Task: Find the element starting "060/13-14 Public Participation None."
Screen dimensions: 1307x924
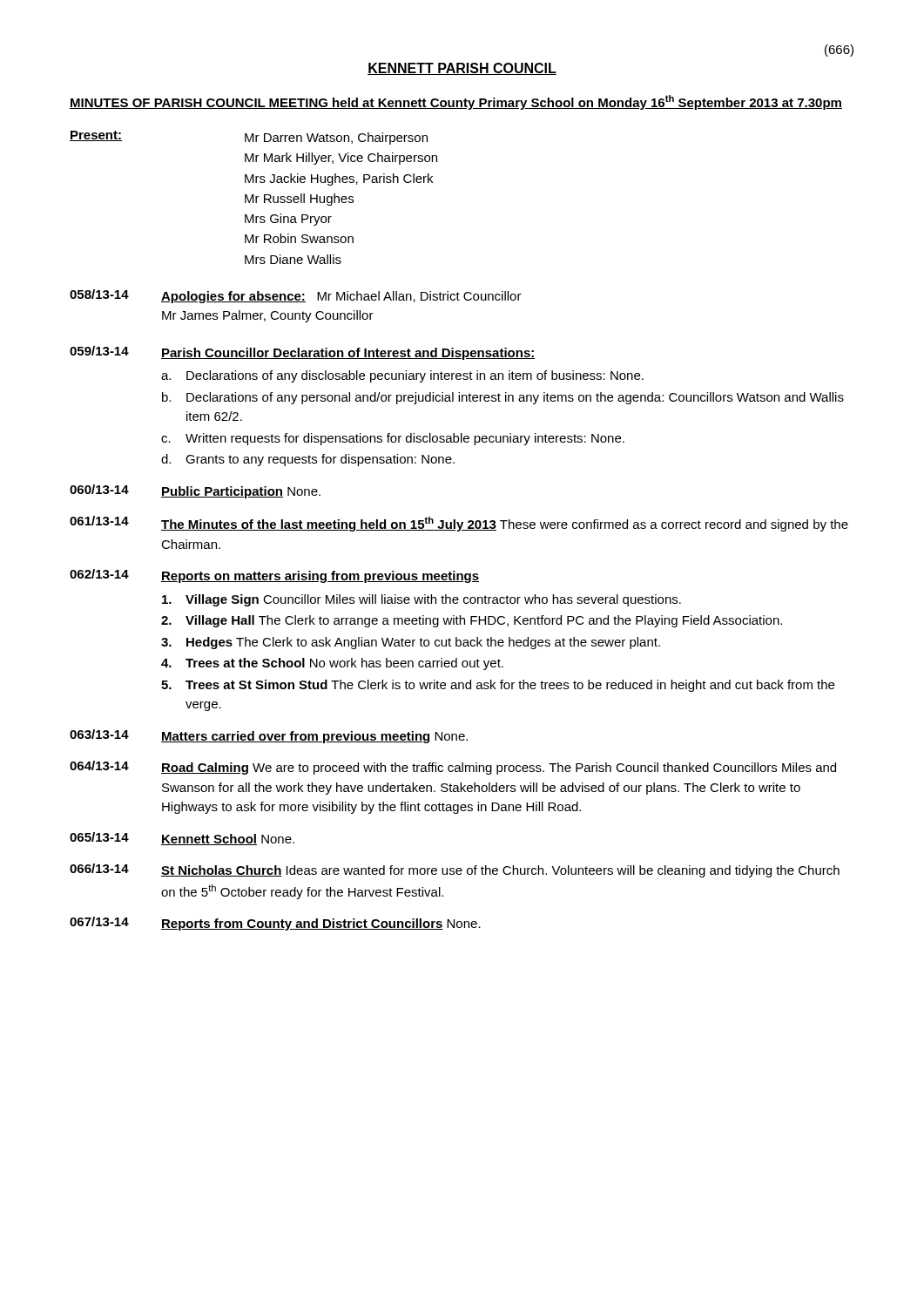Action: pyautogui.click(x=195, y=491)
